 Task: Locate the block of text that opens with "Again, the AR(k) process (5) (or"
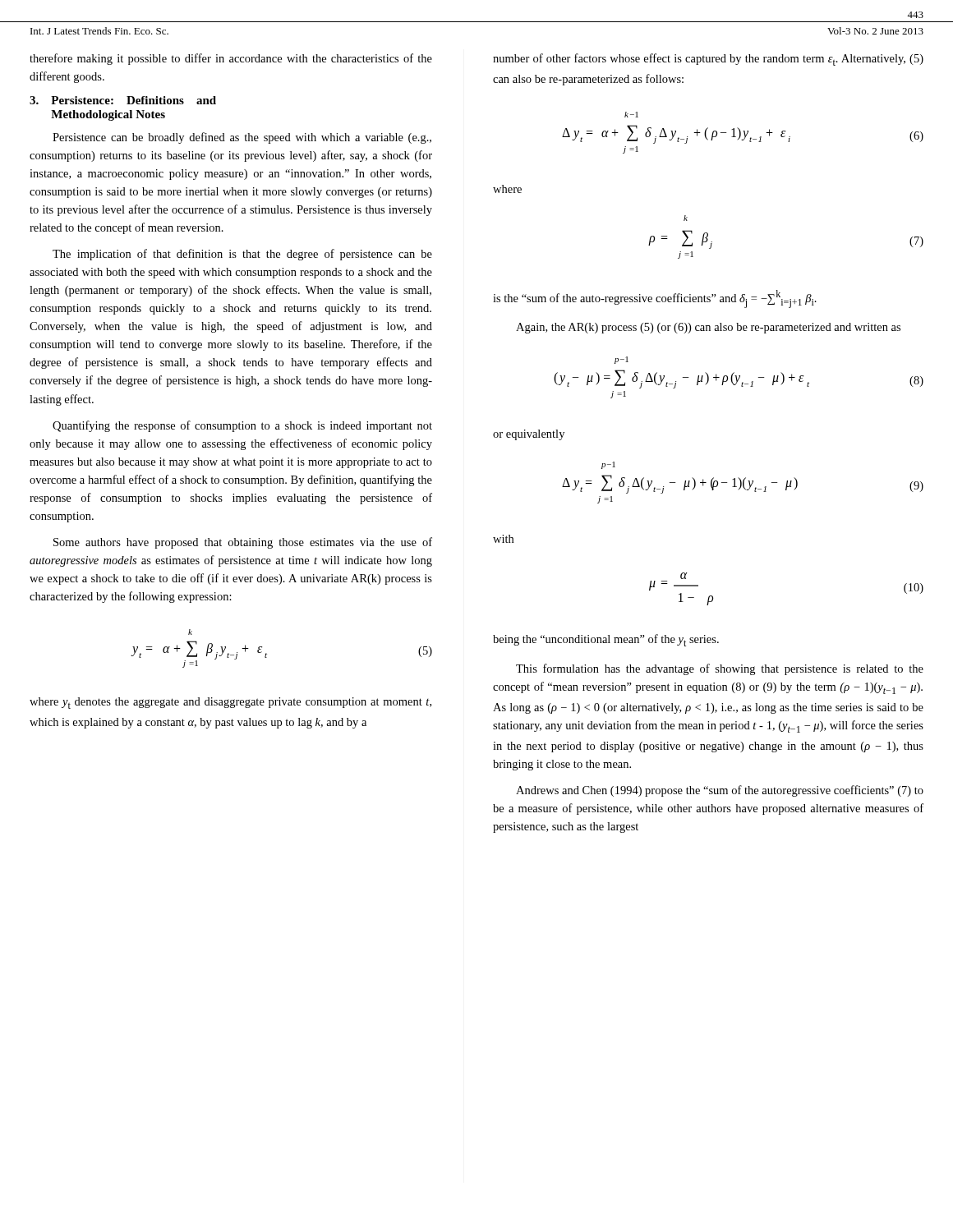click(x=708, y=327)
